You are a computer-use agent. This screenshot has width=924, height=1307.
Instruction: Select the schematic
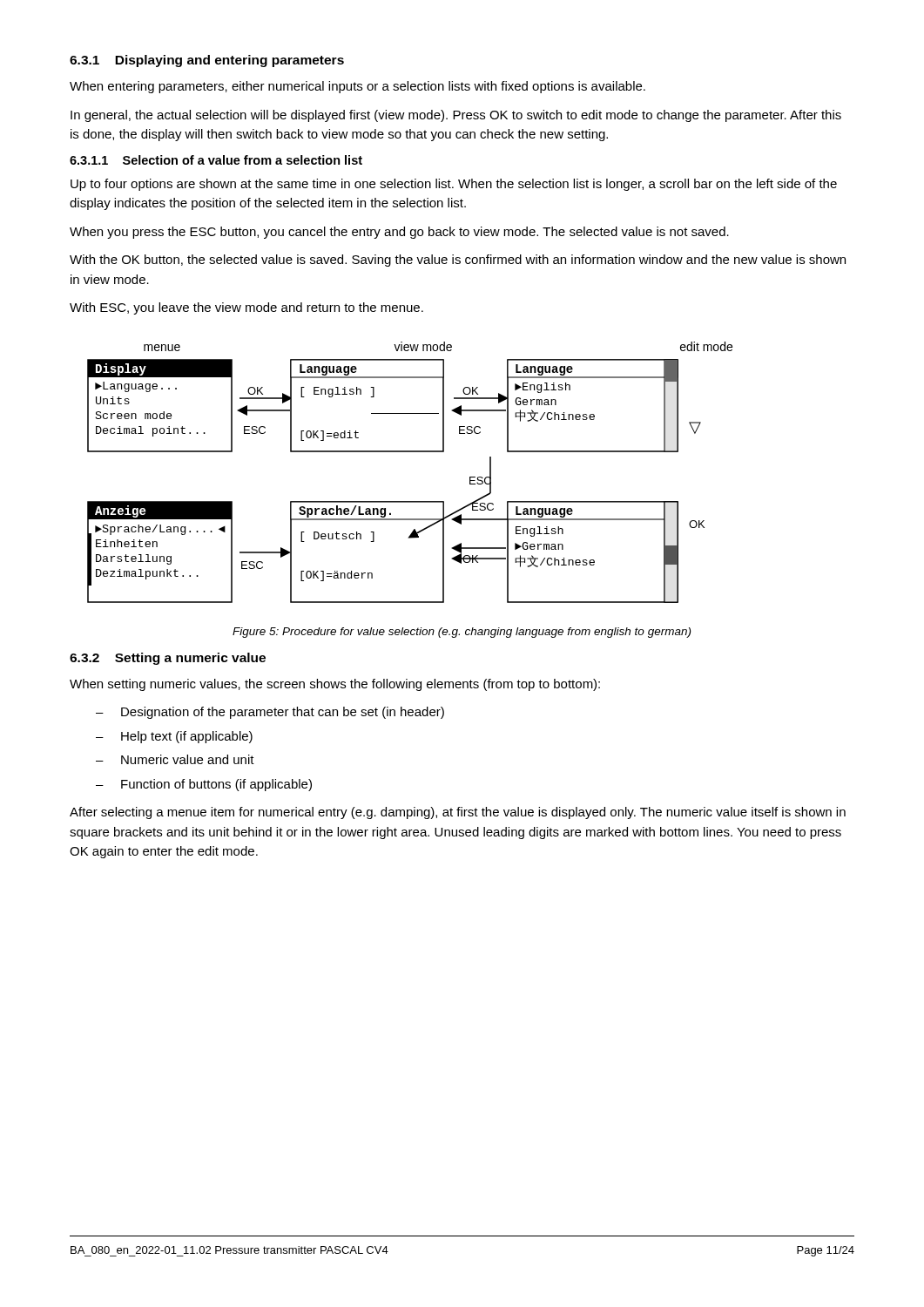(462, 475)
